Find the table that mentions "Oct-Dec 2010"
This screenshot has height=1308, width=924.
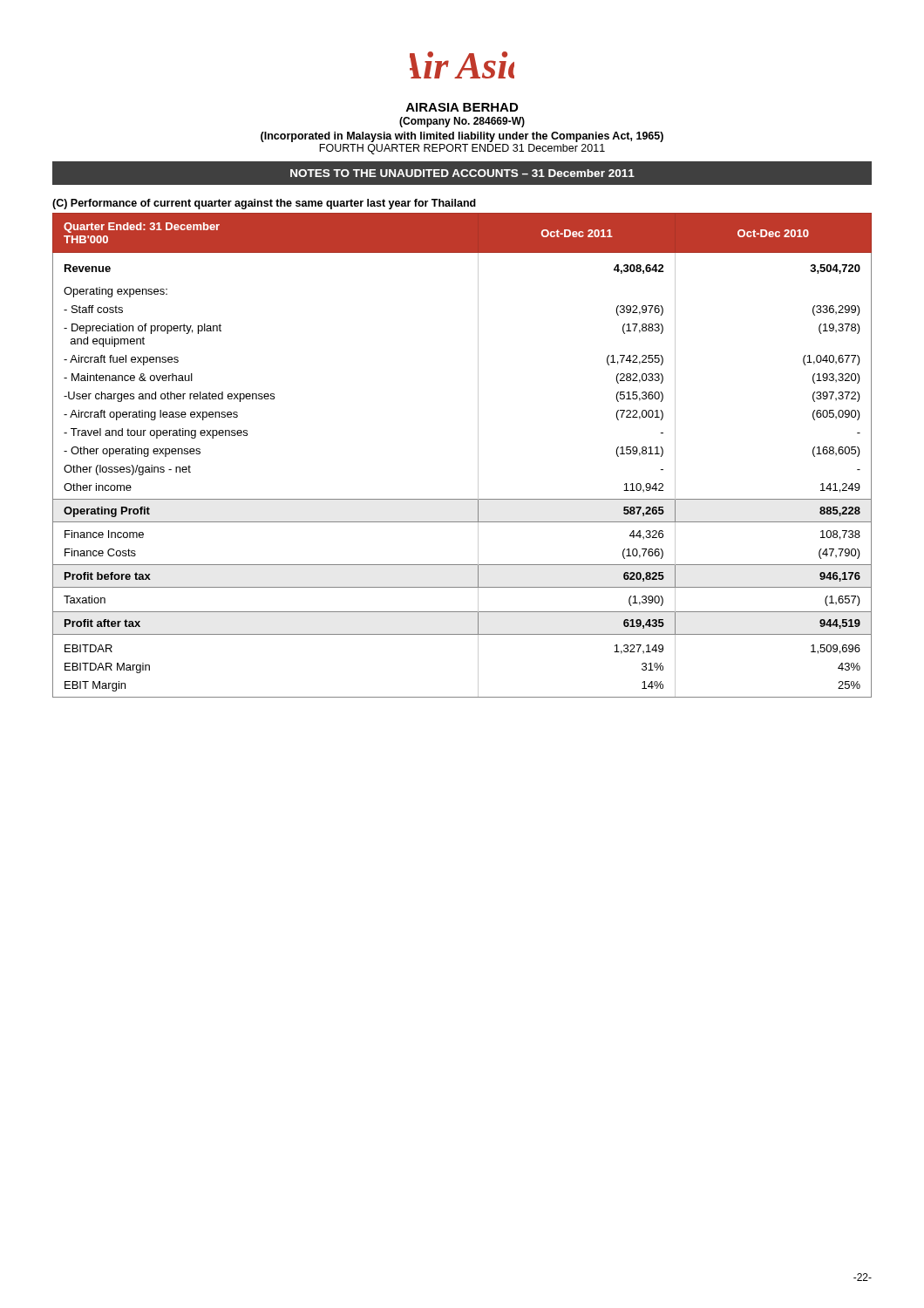click(x=462, y=455)
